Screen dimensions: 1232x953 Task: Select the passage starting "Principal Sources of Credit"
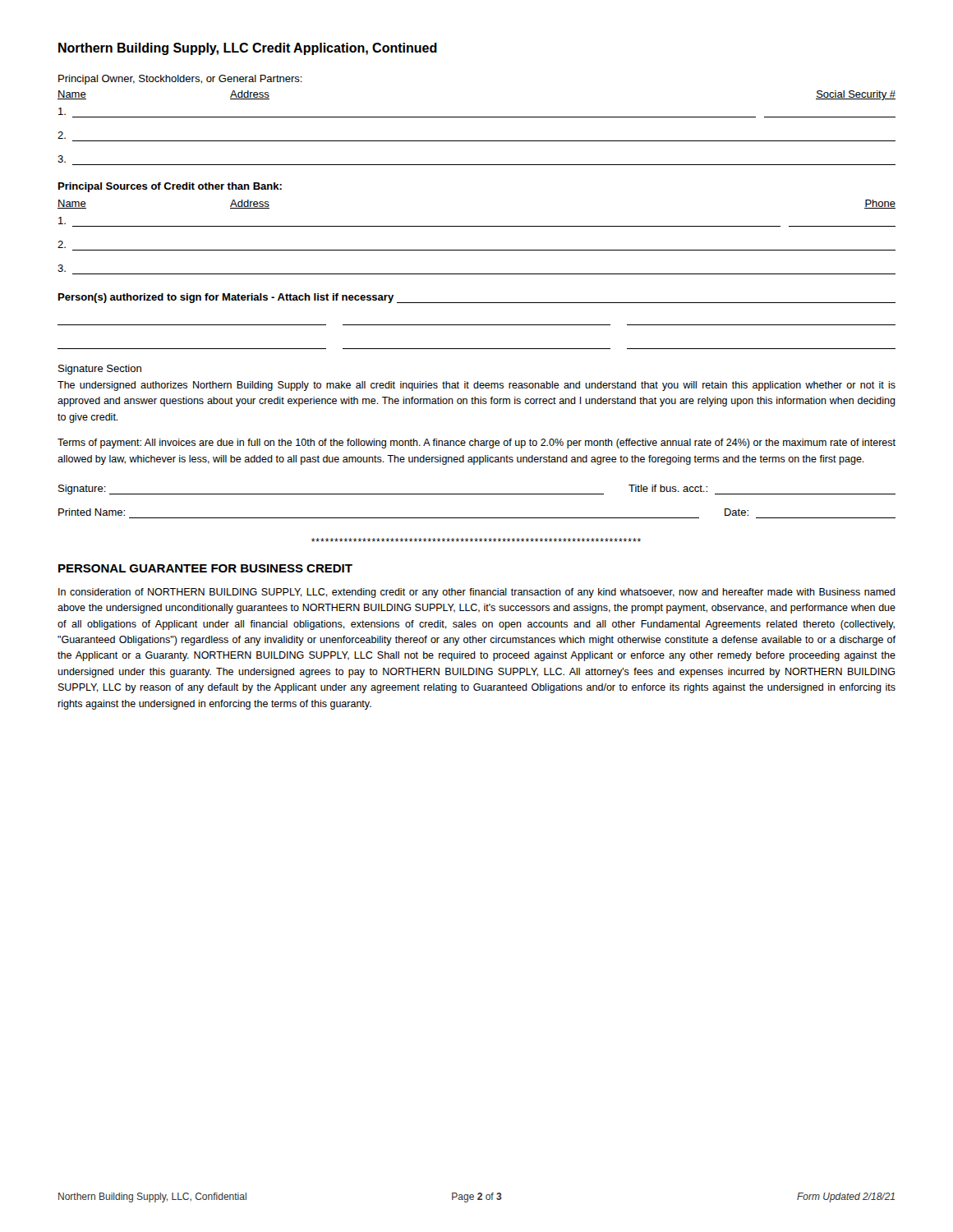click(170, 186)
